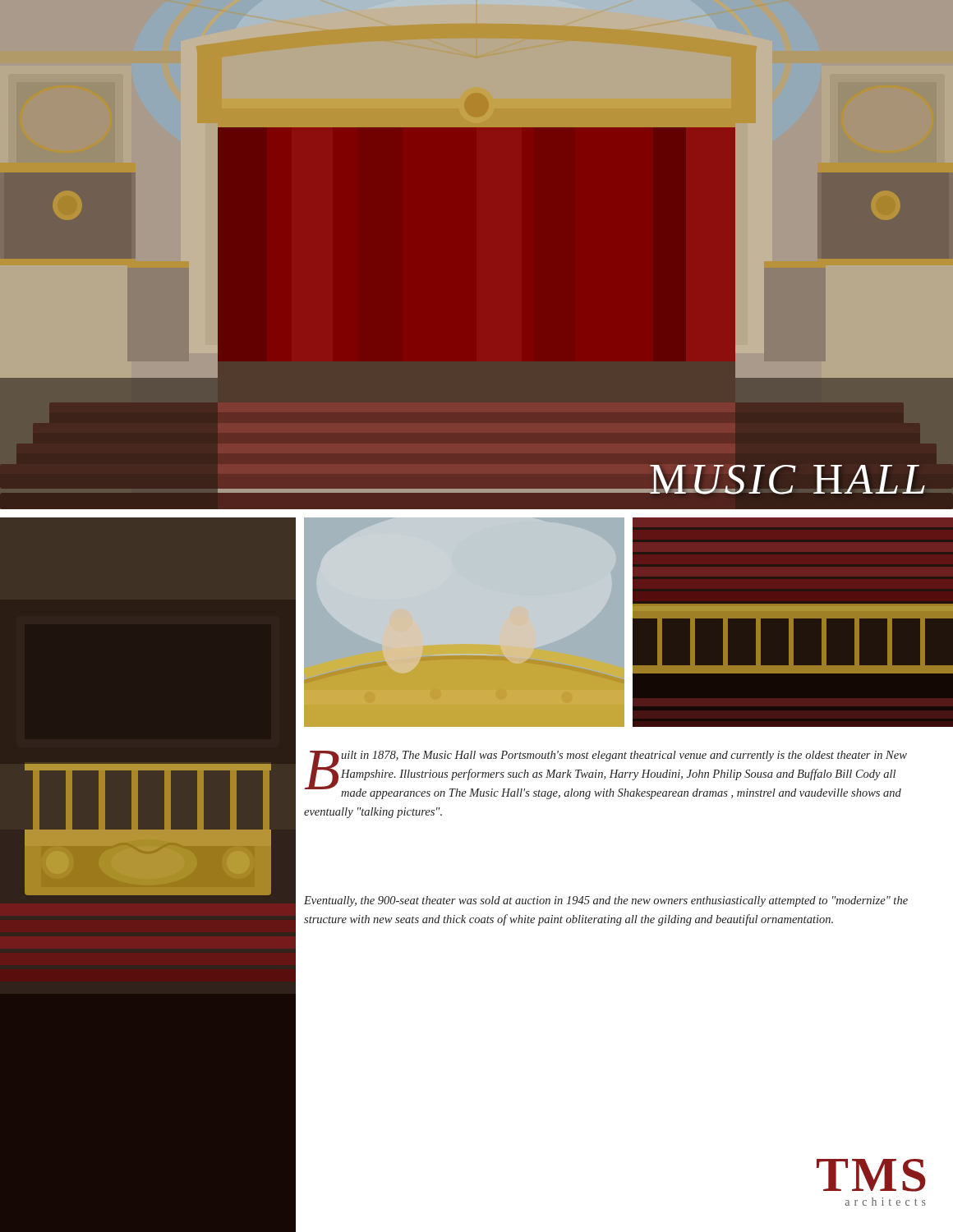Image resolution: width=953 pixels, height=1232 pixels.
Task: Click on the text block that says "Built in 1878, The"
Action: point(614,783)
